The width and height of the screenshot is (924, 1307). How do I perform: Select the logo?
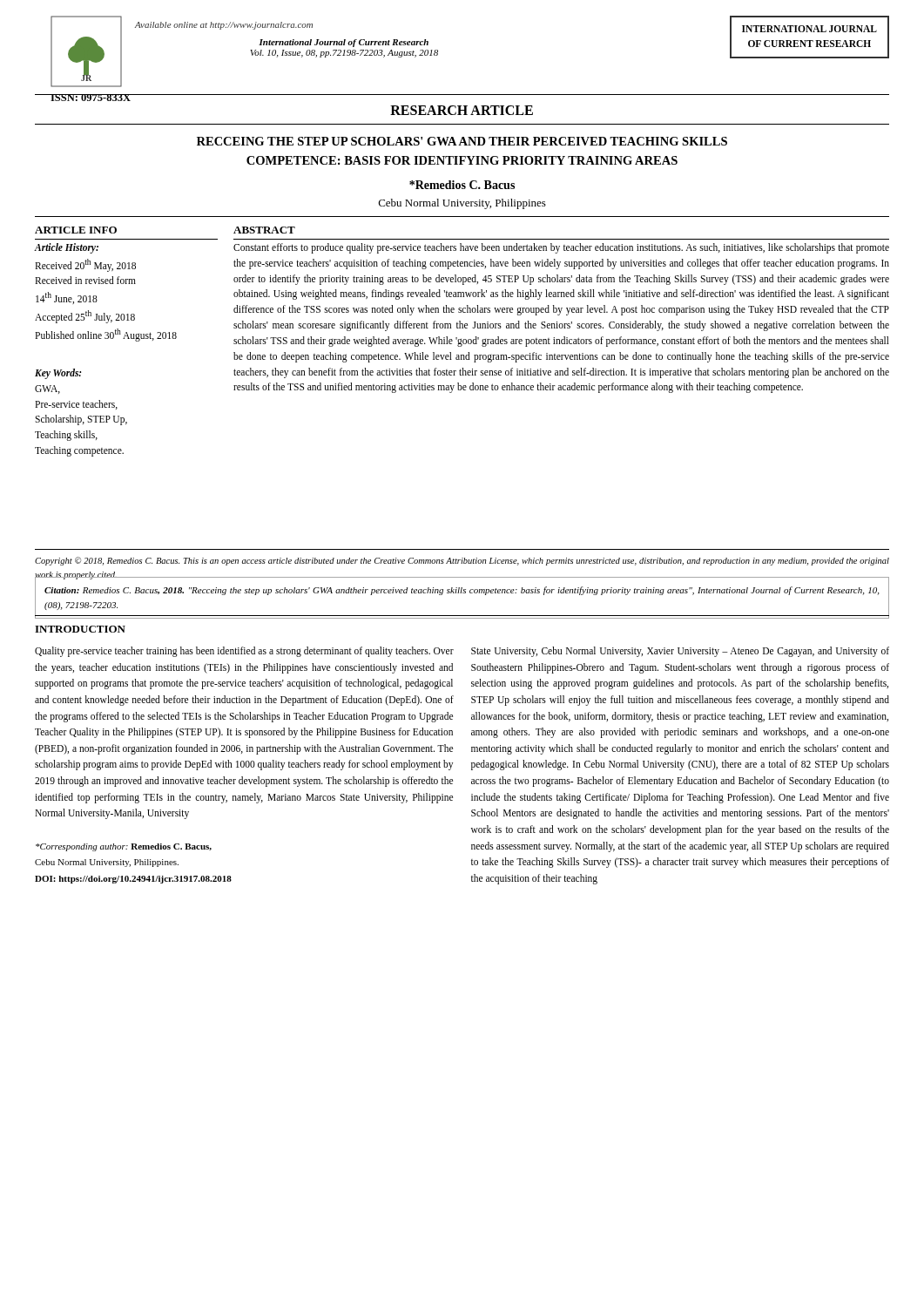pyautogui.click(x=86, y=51)
